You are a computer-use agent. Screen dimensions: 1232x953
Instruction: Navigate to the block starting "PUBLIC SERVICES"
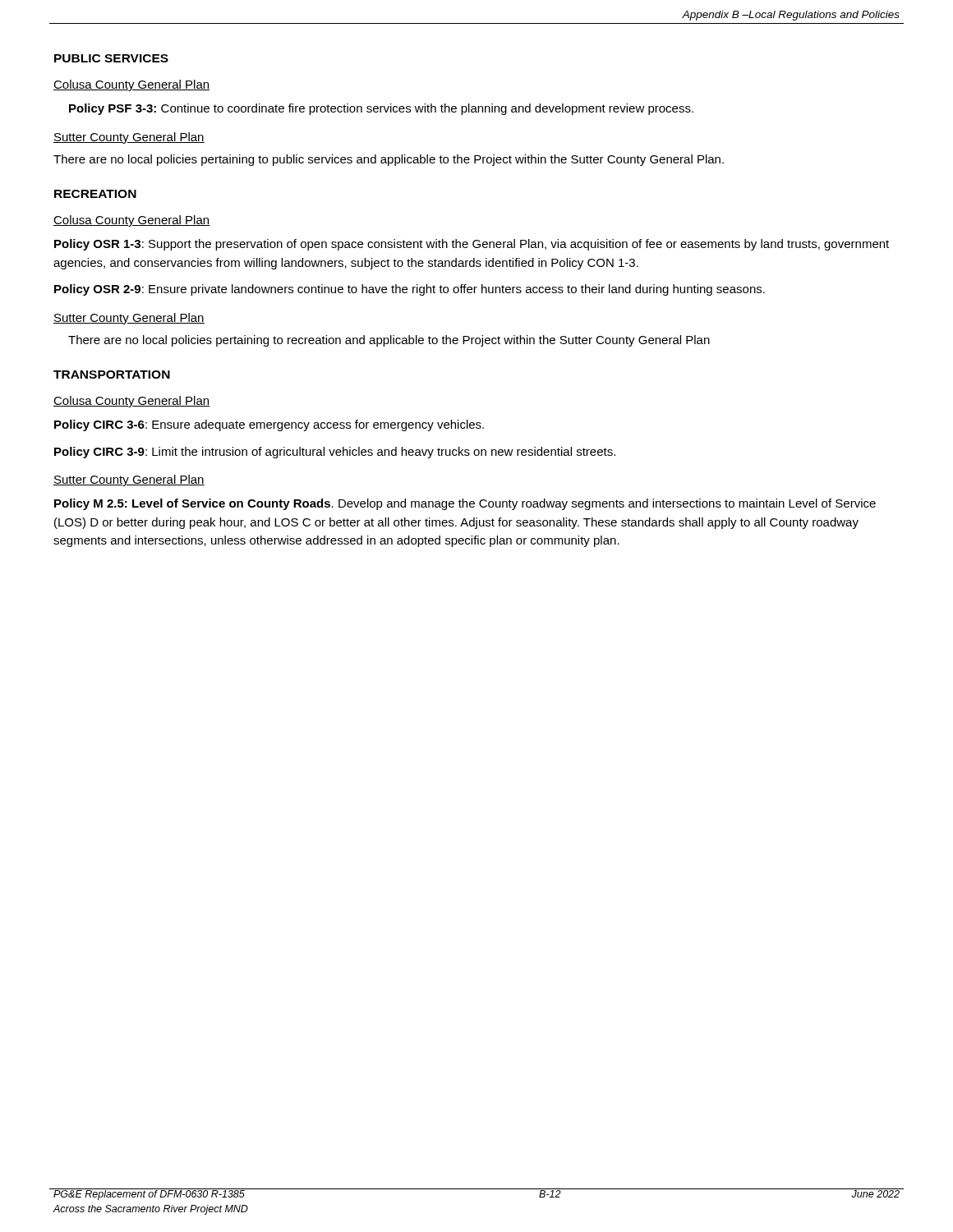(x=111, y=58)
